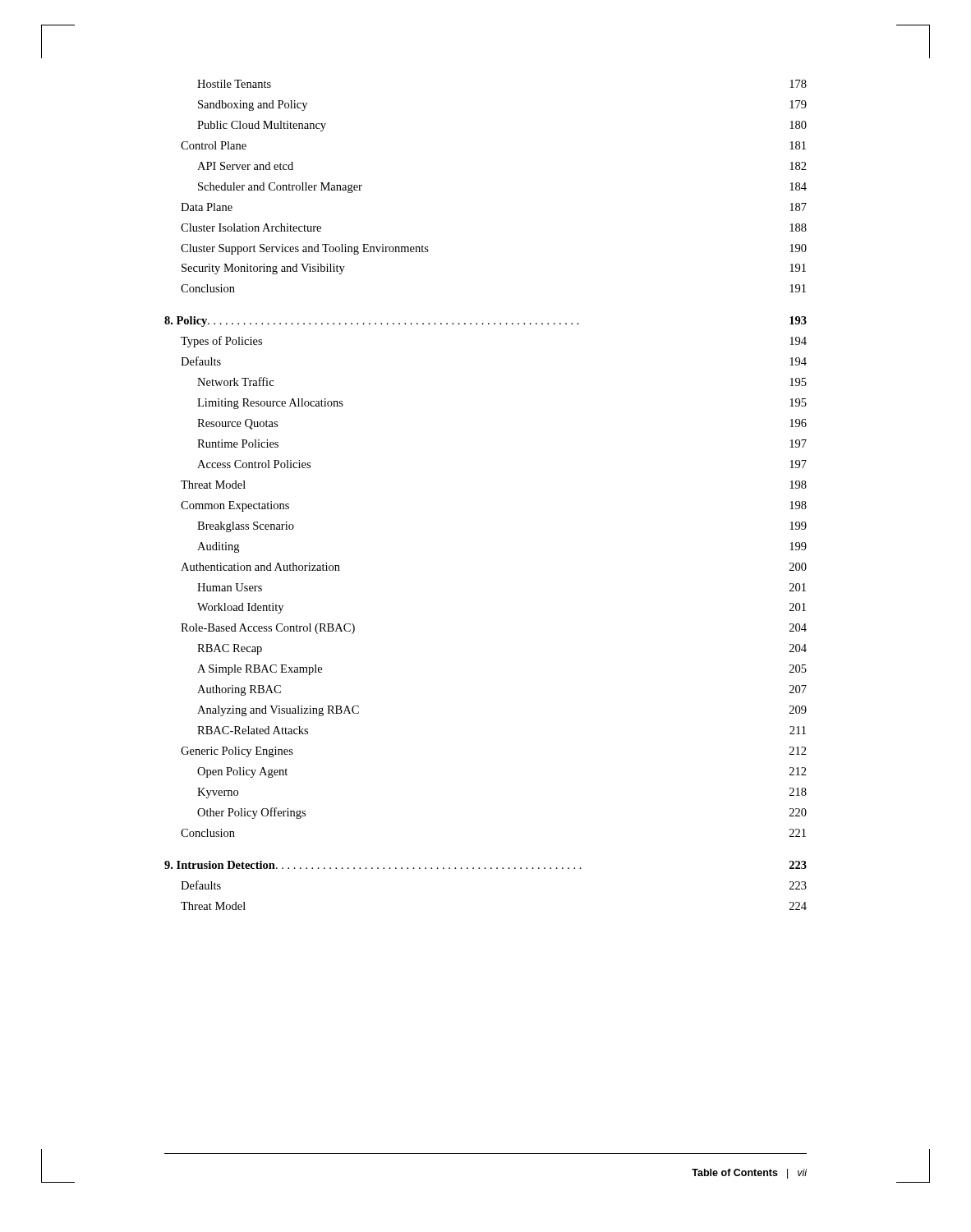Find the list item that reads "Network Traffic 195"

pyautogui.click(x=234, y=382)
